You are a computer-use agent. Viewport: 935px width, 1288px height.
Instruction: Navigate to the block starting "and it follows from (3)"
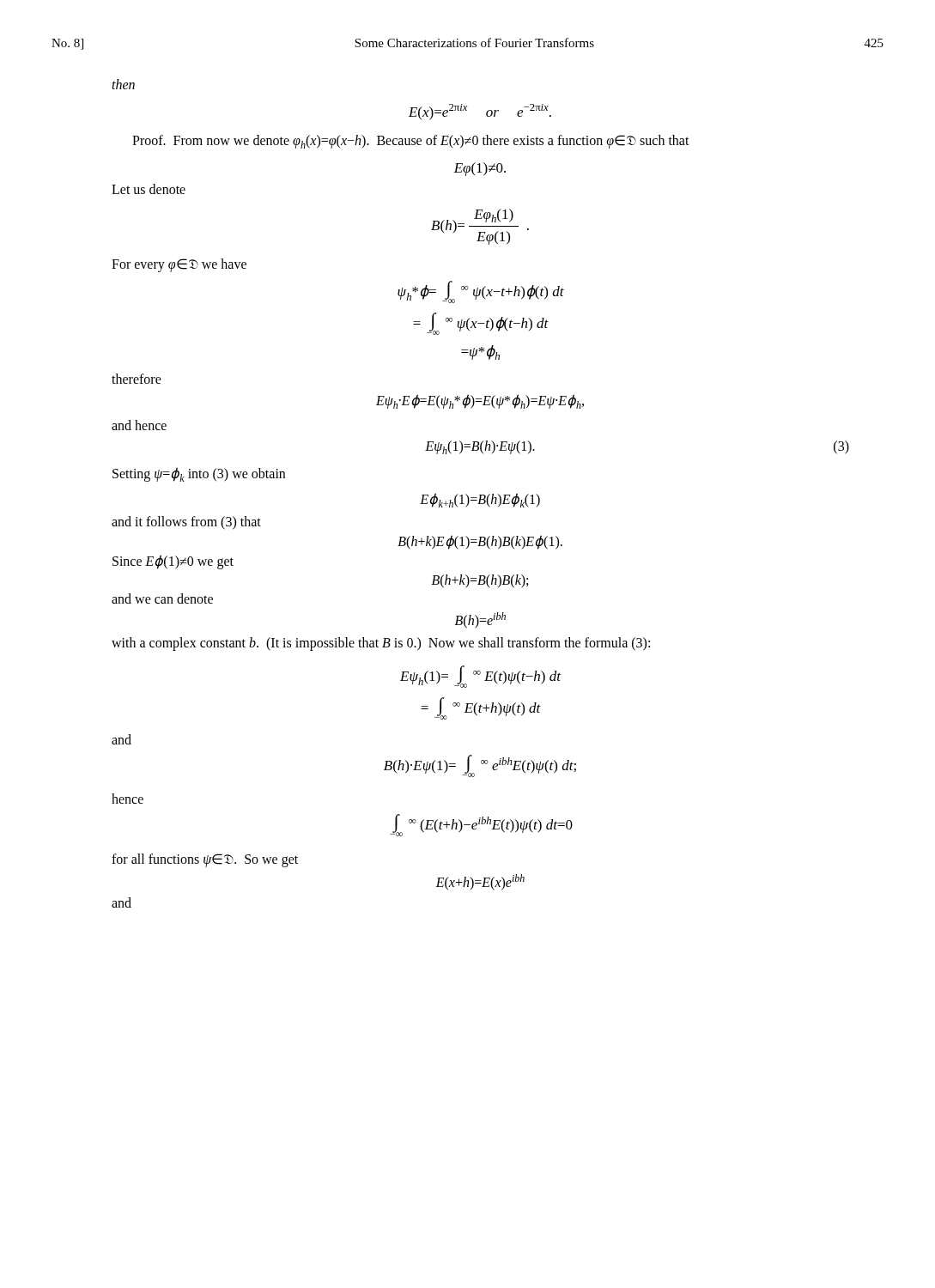(186, 522)
